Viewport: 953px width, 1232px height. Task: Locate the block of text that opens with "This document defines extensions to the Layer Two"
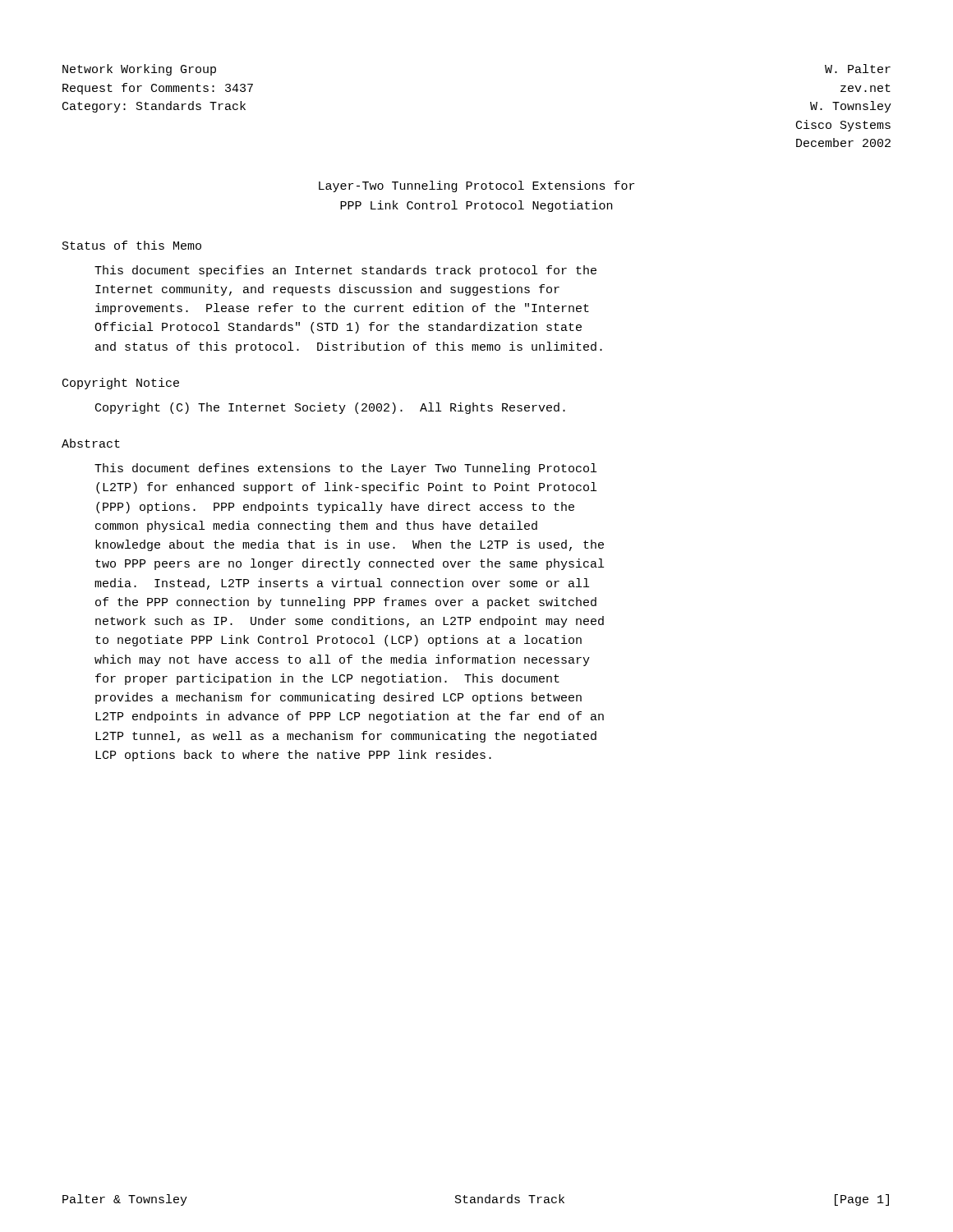(x=350, y=613)
